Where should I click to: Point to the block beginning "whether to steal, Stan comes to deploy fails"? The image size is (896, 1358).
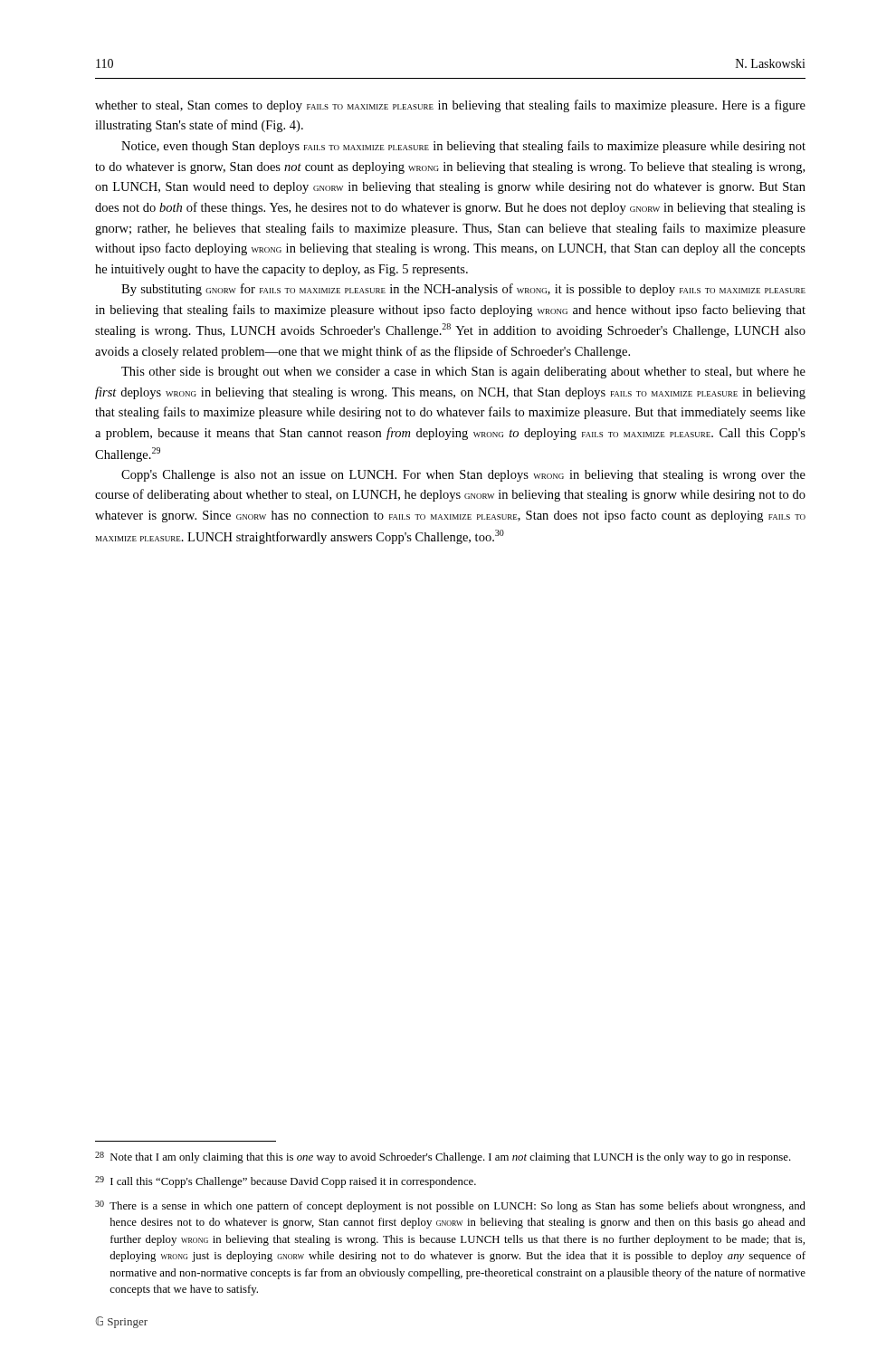click(450, 115)
